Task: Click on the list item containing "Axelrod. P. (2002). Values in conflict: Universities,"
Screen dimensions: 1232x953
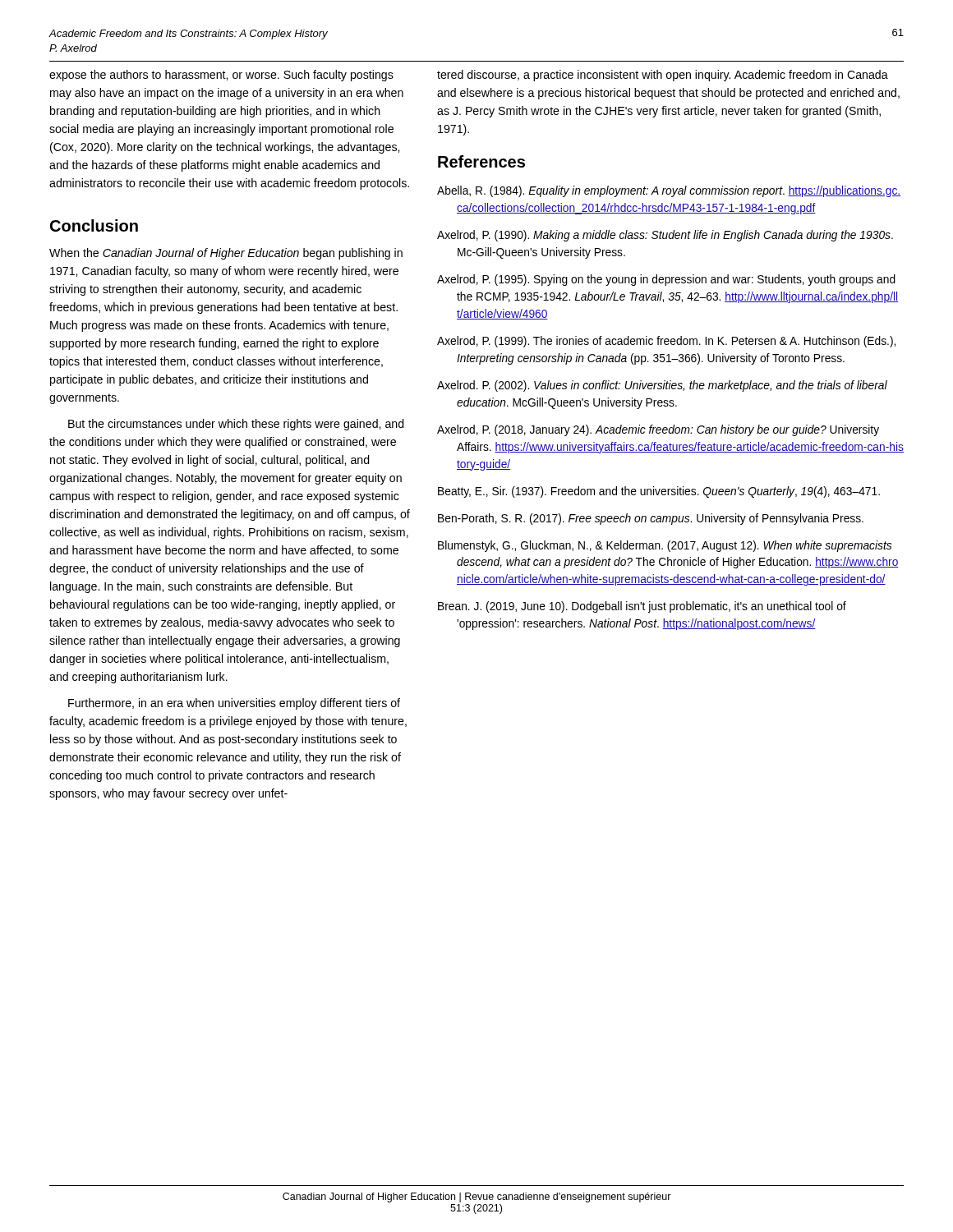Action: pyautogui.click(x=662, y=394)
